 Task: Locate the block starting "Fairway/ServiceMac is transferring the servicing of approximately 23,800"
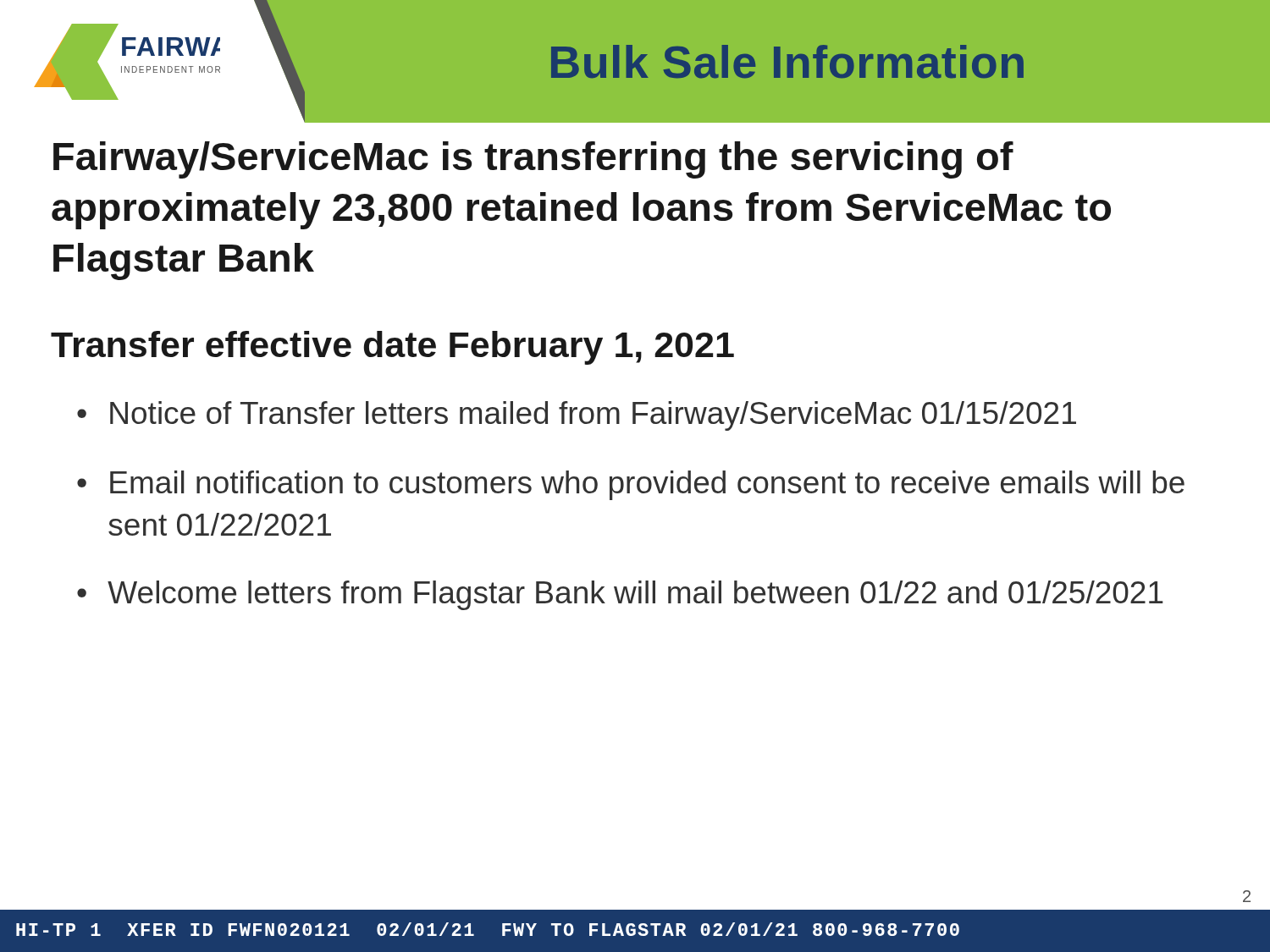coord(582,207)
